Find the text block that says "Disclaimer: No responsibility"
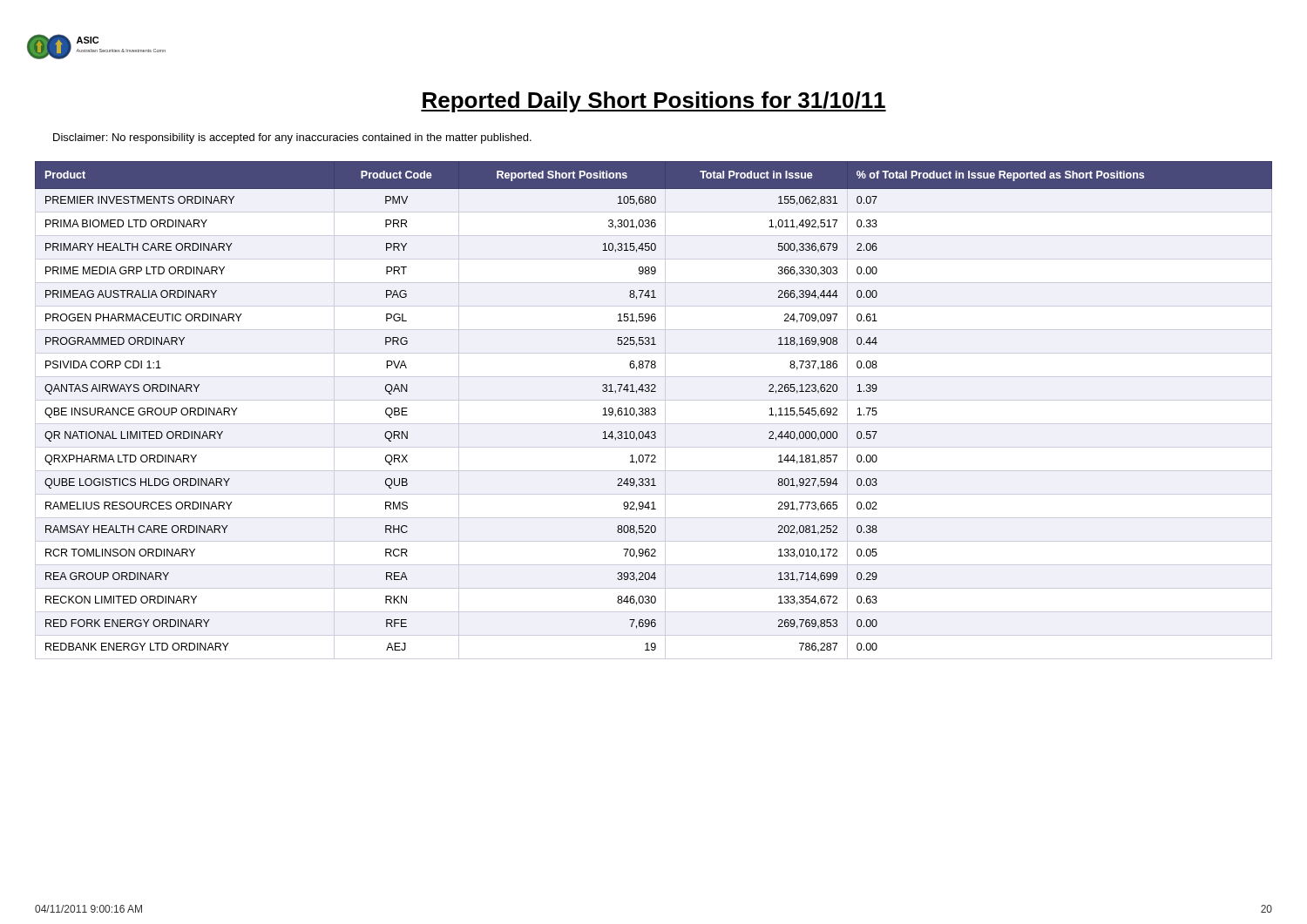1307x924 pixels. point(292,137)
